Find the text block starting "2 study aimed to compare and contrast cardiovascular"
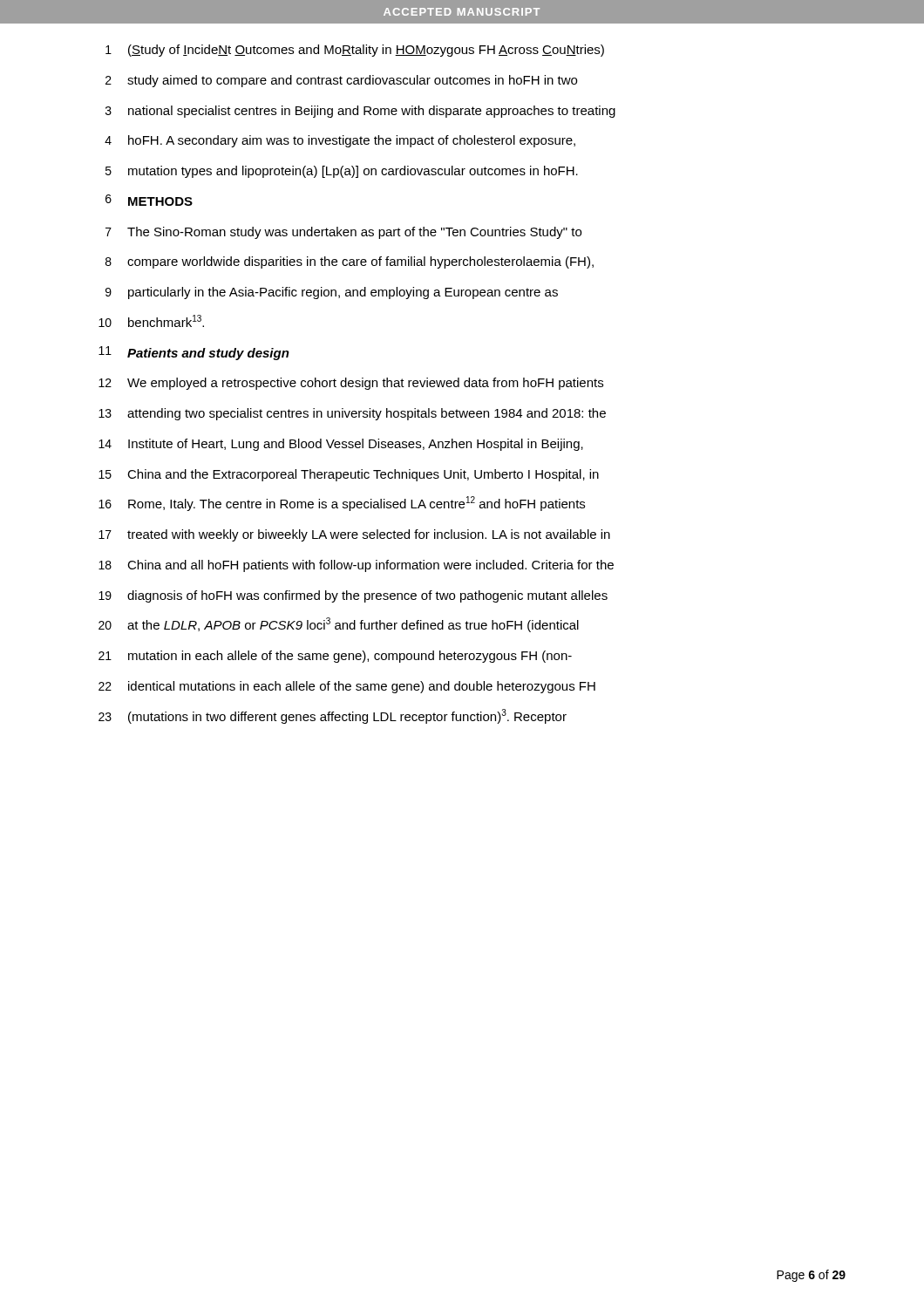 (462, 80)
